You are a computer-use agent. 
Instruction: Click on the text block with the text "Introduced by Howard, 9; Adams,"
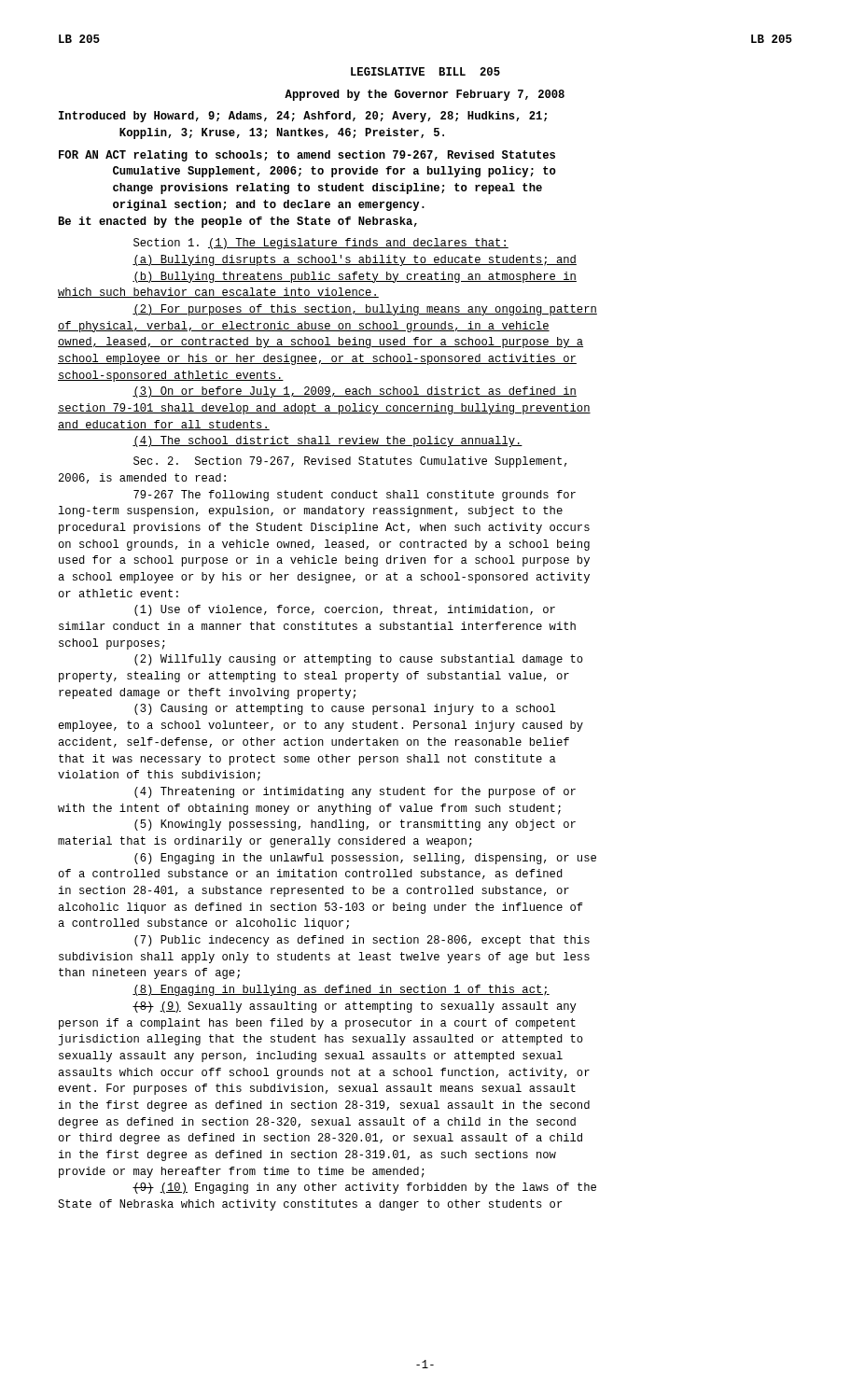click(x=304, y=125)
